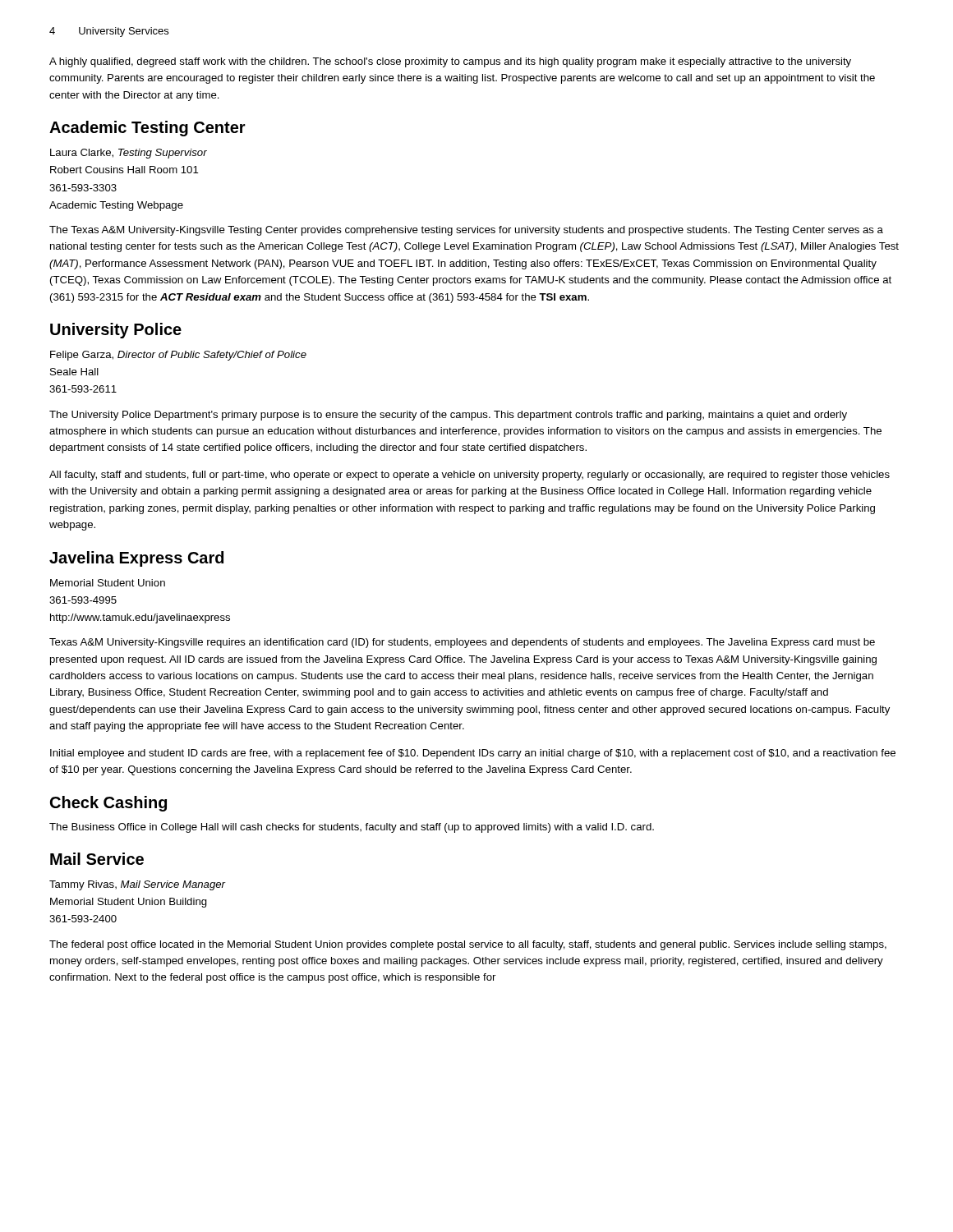Find the text starting "The University Police Department's primary purpose is"

pyautogui.click(x=466, y=431)
